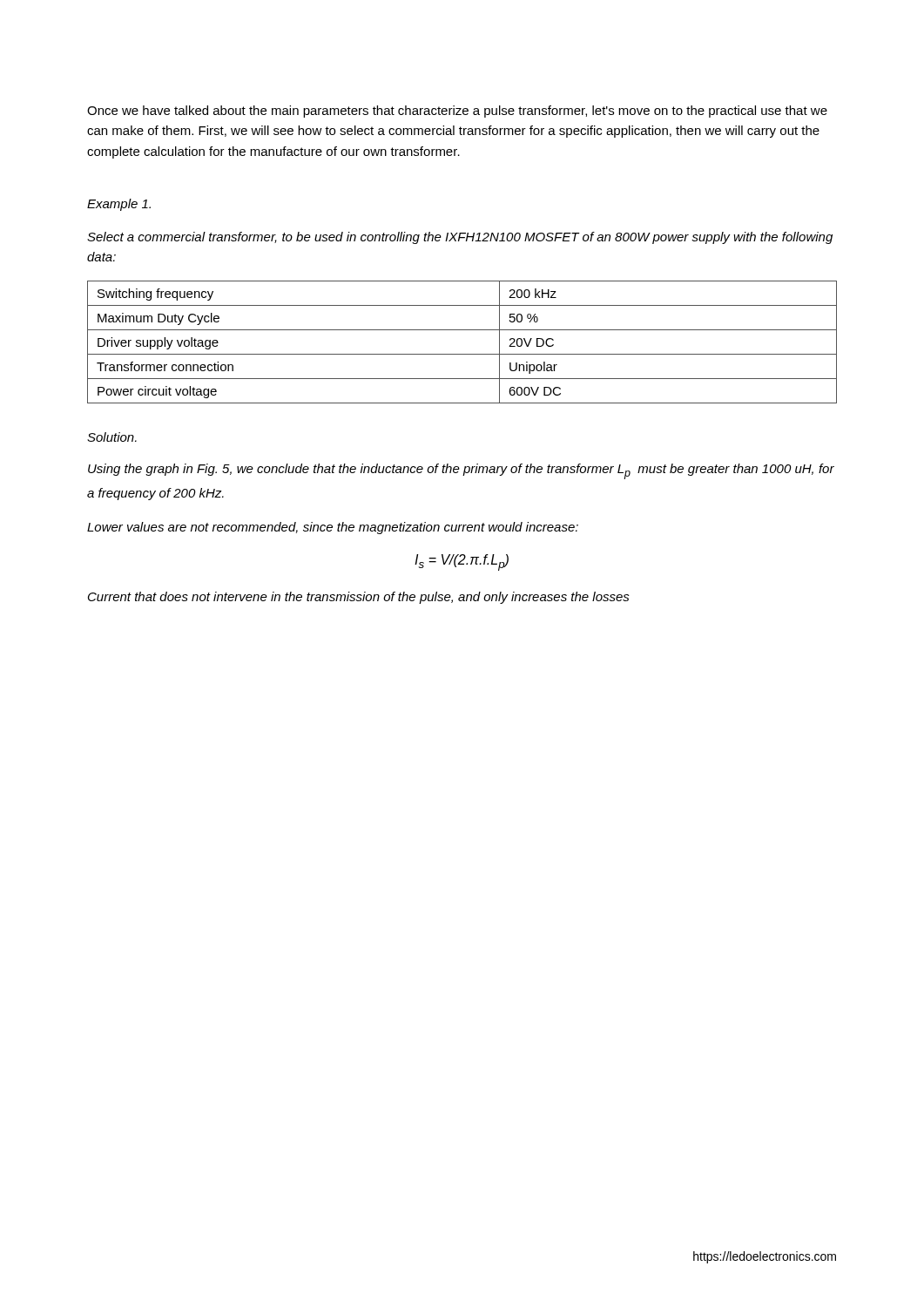This screenshot has width=924, height=1307.
Task: Point to the block starting "Is = V/(2.π.f.Lp)"
Action: [x=462, y=562]
